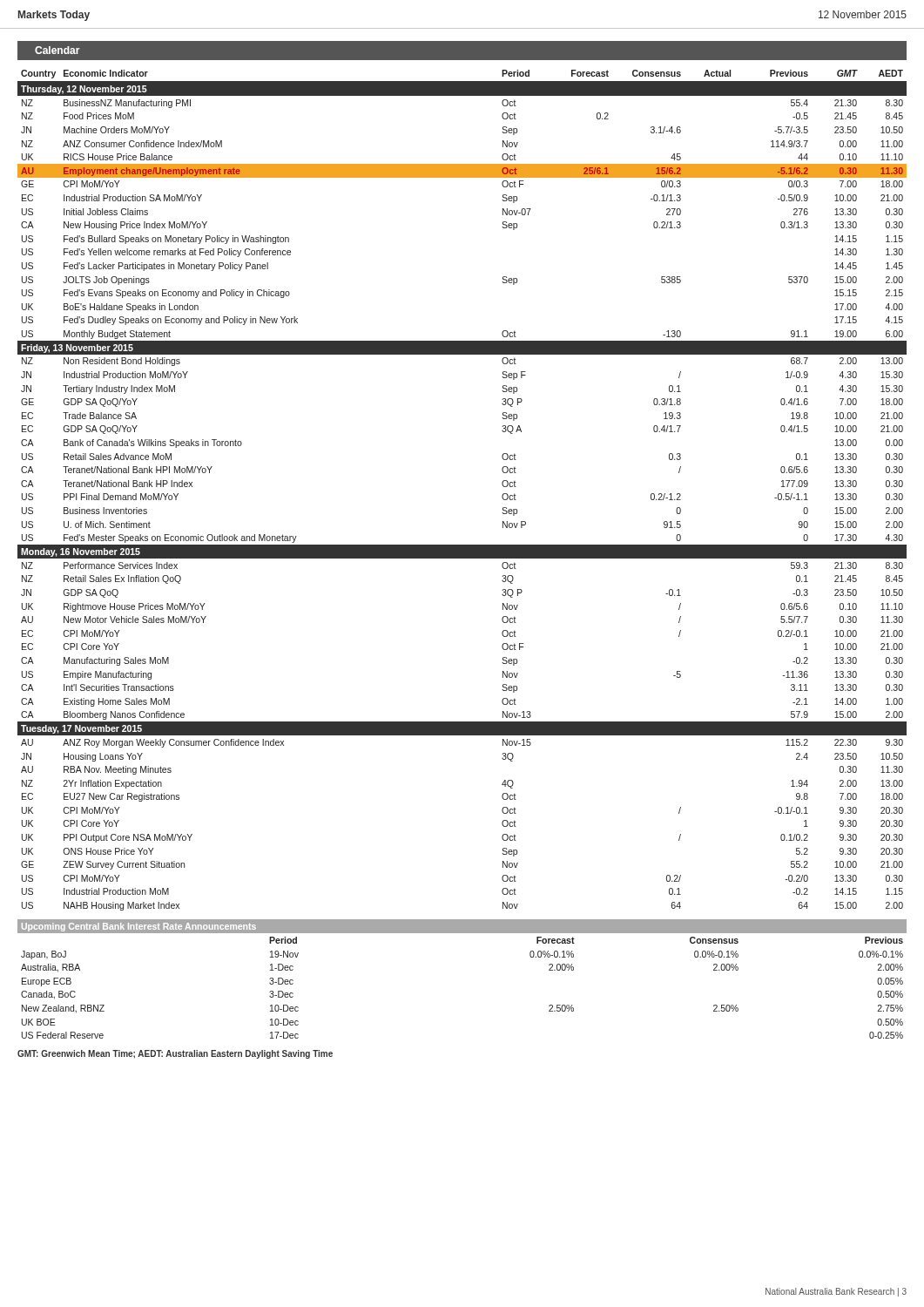The height and width of the screenshot is (1307, 924).
Task: Where is the passage that starts "GMT: Greenwich Mean Time; AEDT: Australian Eastern"?
Action: tap(175, 1054)
